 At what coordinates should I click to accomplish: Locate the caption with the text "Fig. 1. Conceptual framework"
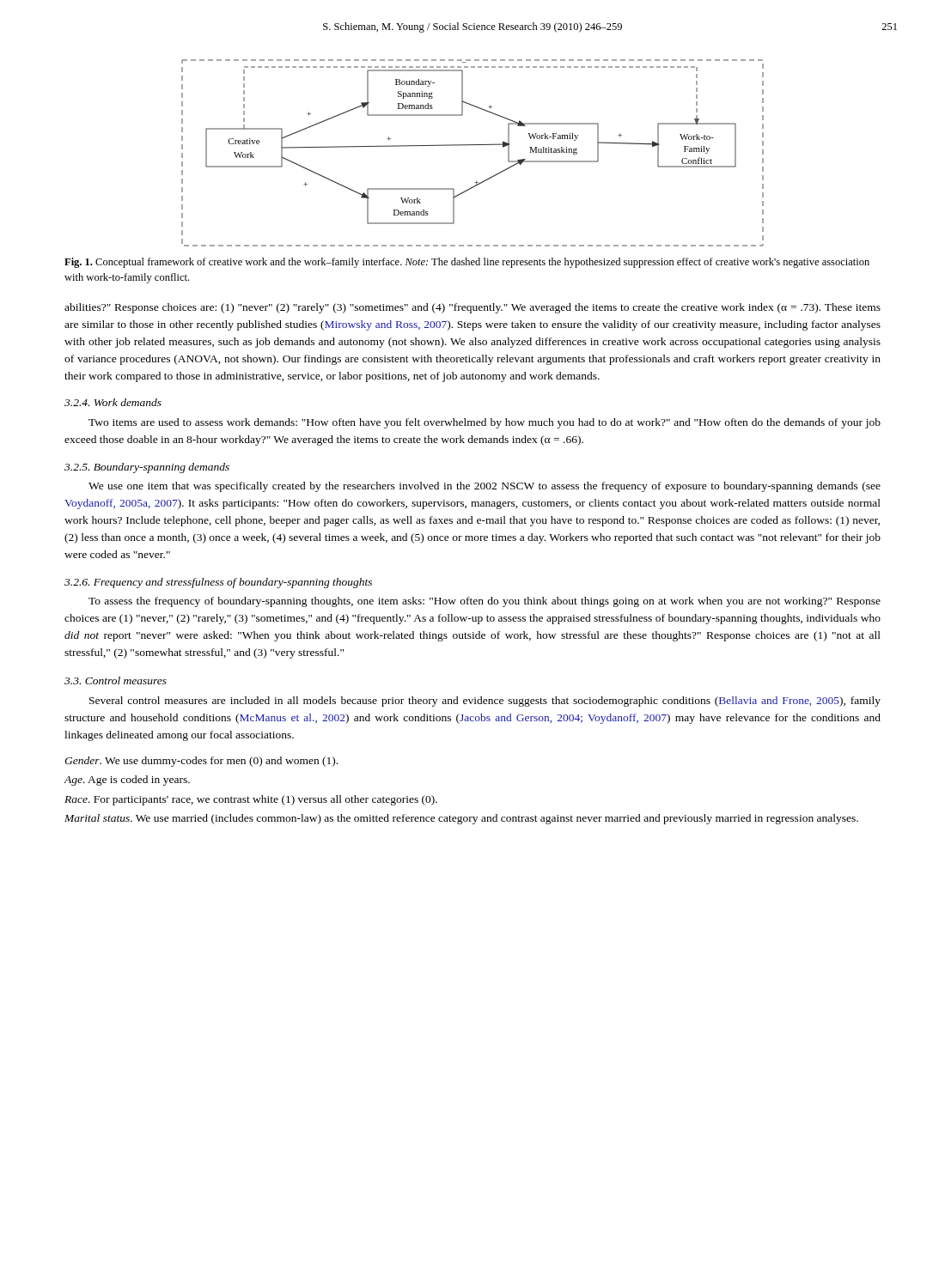(467, 270)
